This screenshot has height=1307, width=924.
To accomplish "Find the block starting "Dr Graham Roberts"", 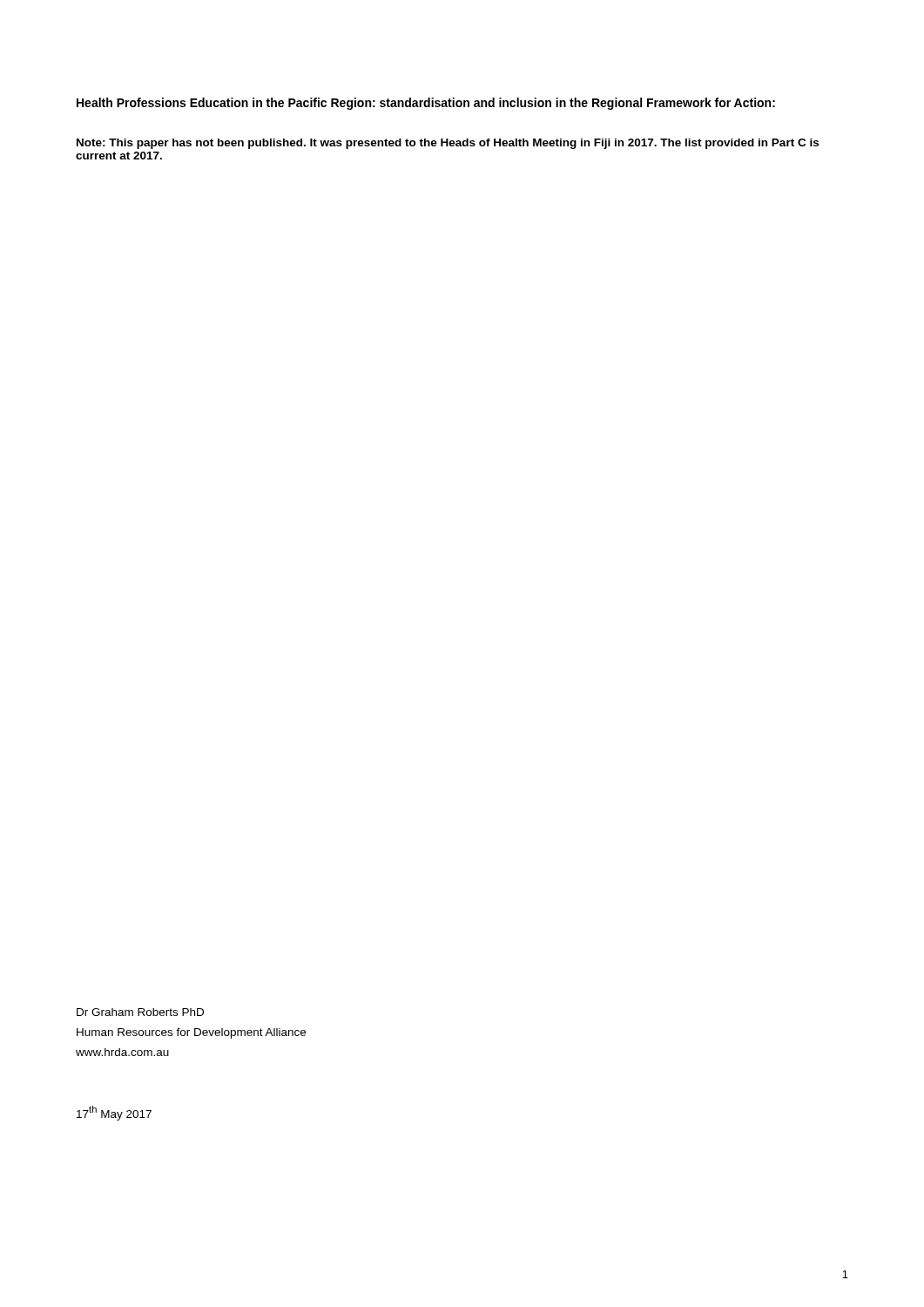I will [x=191, y=1032].
